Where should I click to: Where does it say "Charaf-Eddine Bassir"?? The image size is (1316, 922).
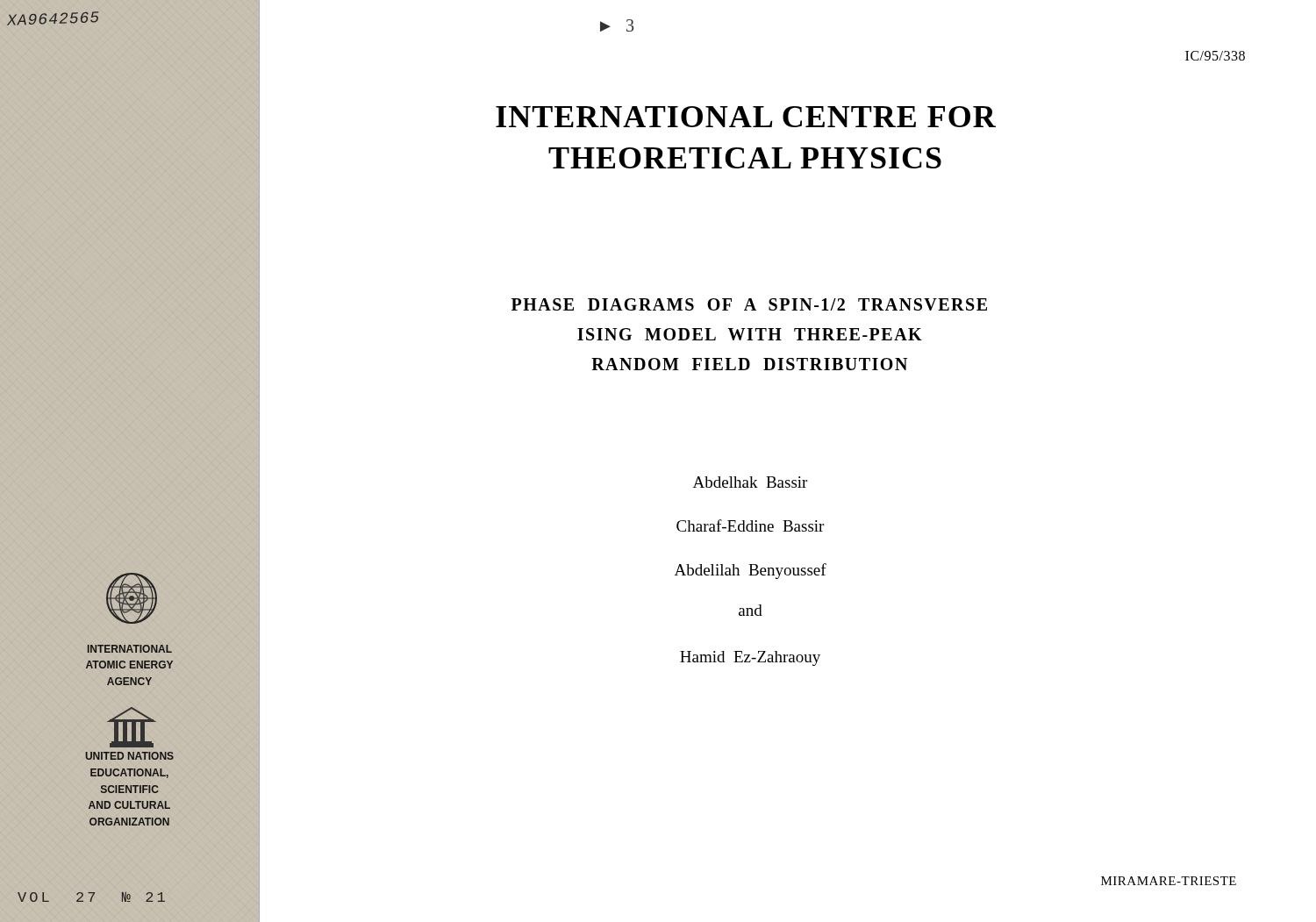(x=750, y=526)
